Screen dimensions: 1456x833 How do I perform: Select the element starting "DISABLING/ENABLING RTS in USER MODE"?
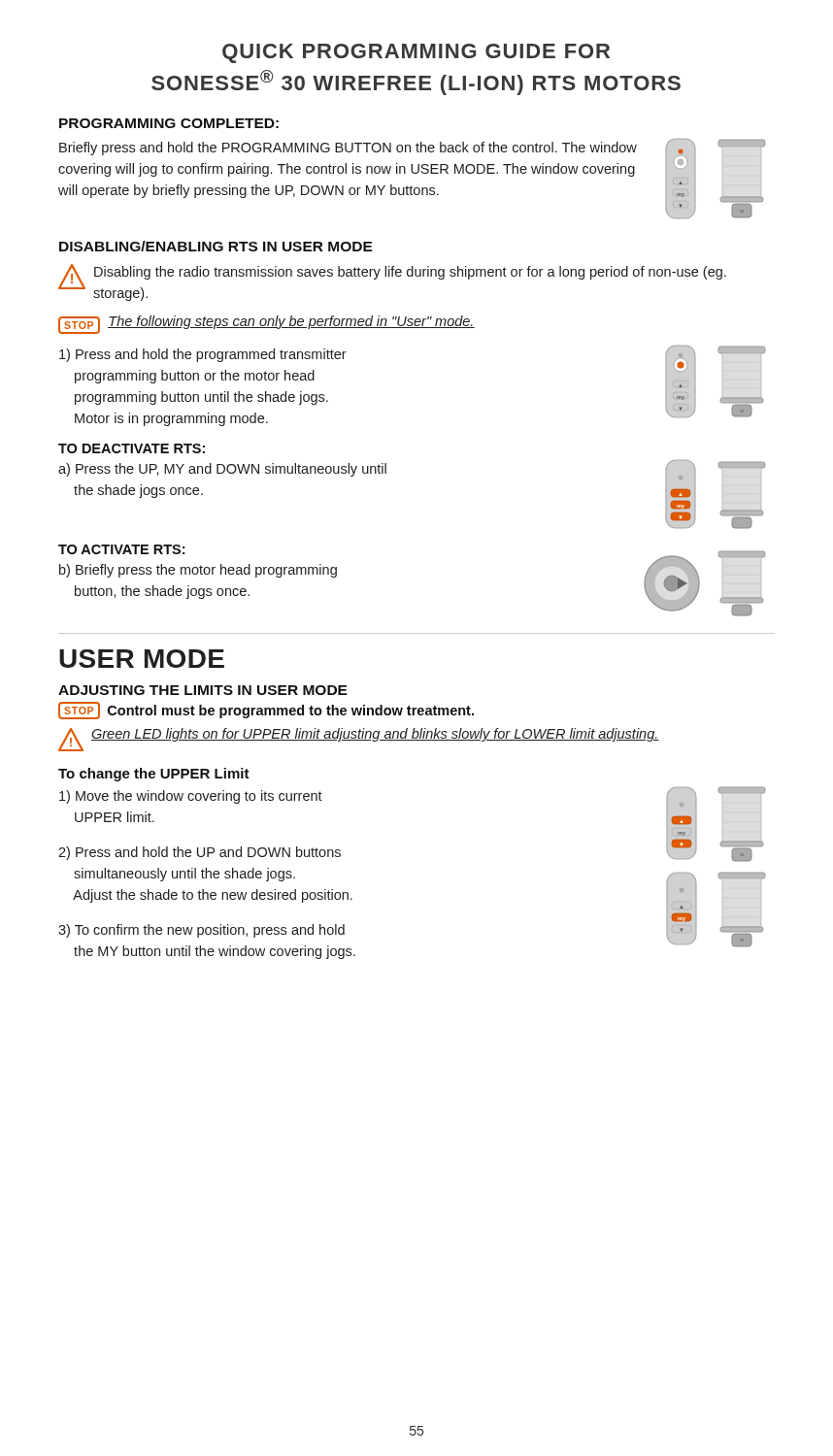[x=215, y=246]
